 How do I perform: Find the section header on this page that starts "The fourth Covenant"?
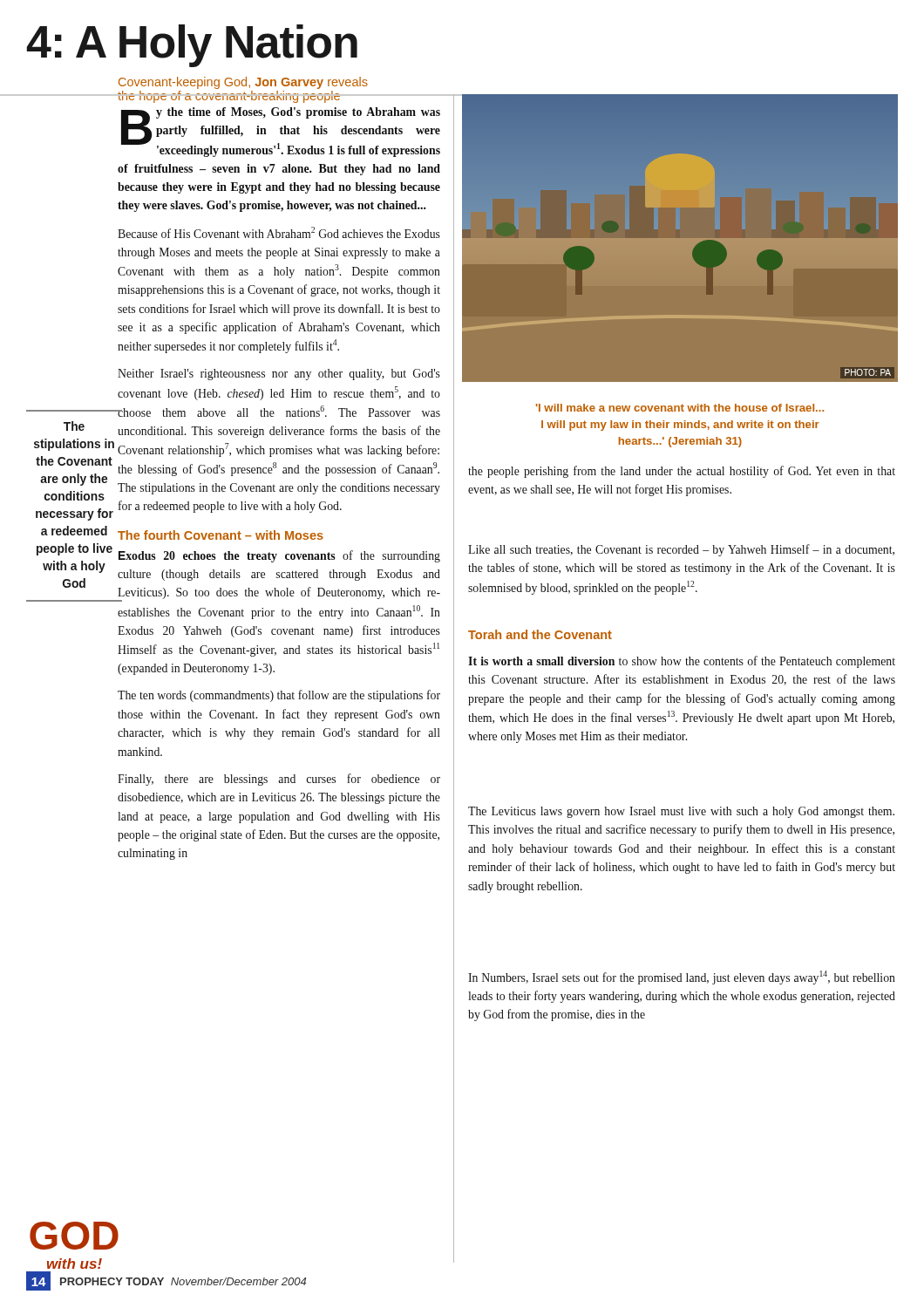click(221, 535)
